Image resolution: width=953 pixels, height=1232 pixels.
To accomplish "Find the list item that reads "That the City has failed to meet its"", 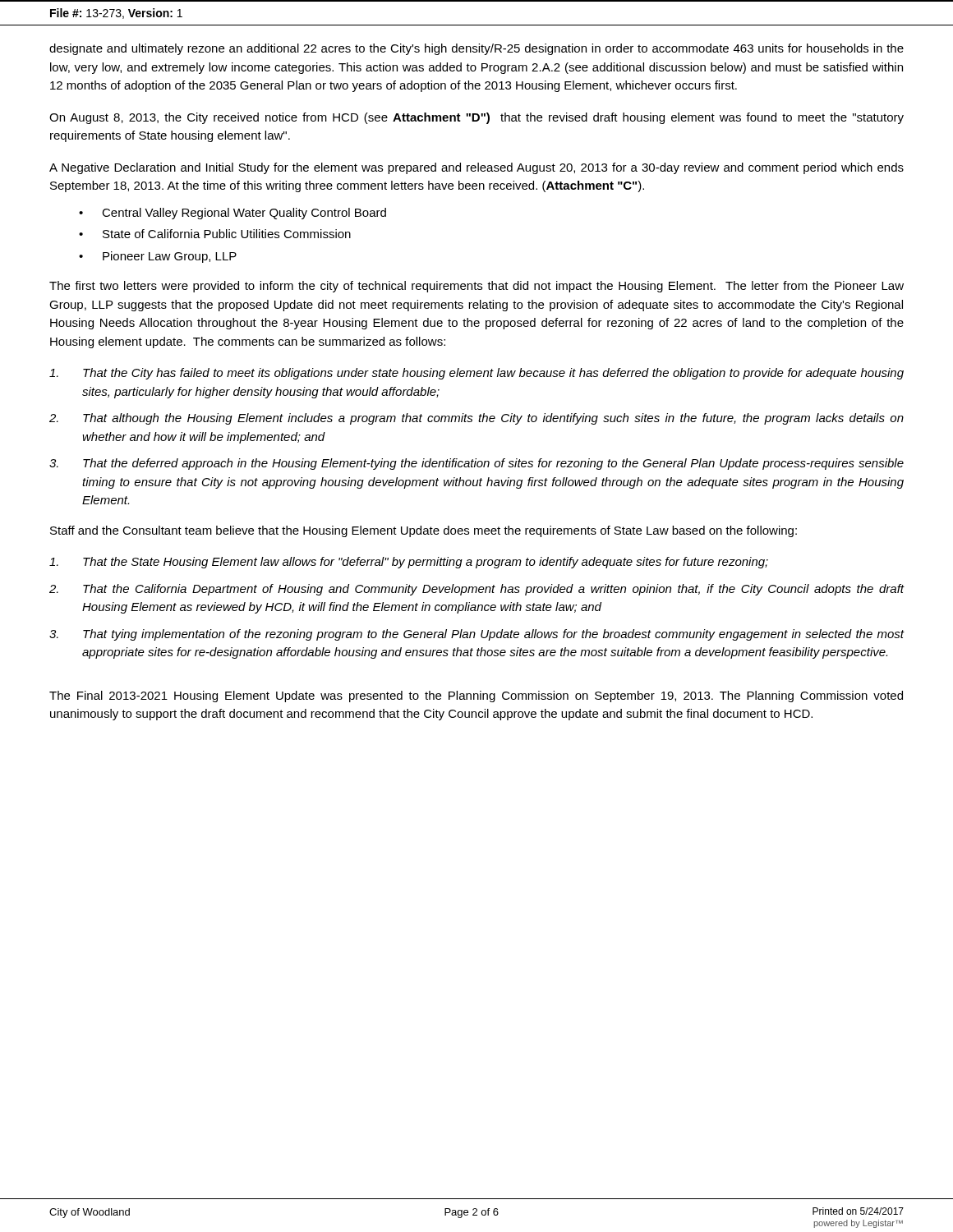I will 476,382.
